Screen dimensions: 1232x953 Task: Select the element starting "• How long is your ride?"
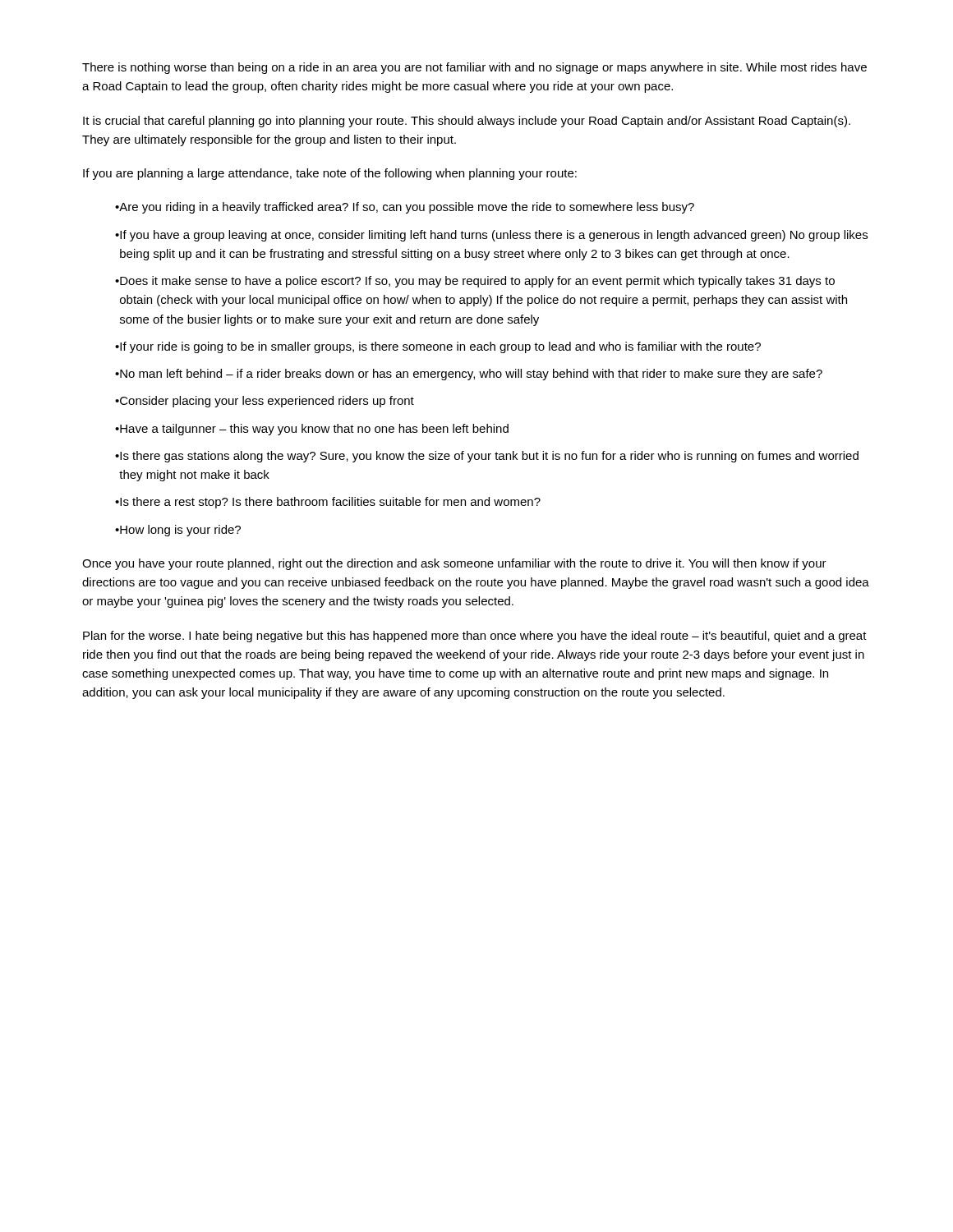[x=178, y=531]
